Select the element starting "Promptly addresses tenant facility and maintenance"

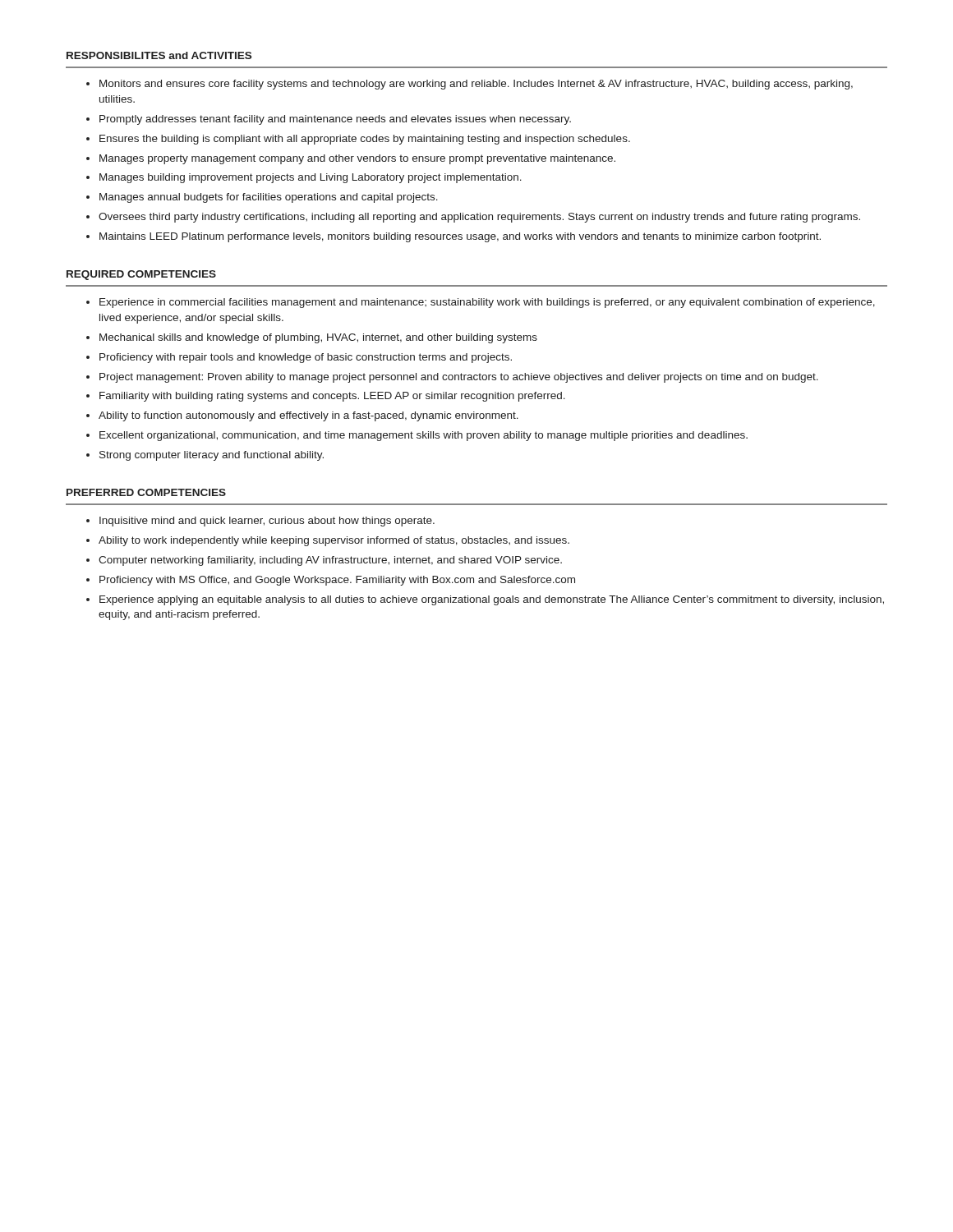coord(493,119)
